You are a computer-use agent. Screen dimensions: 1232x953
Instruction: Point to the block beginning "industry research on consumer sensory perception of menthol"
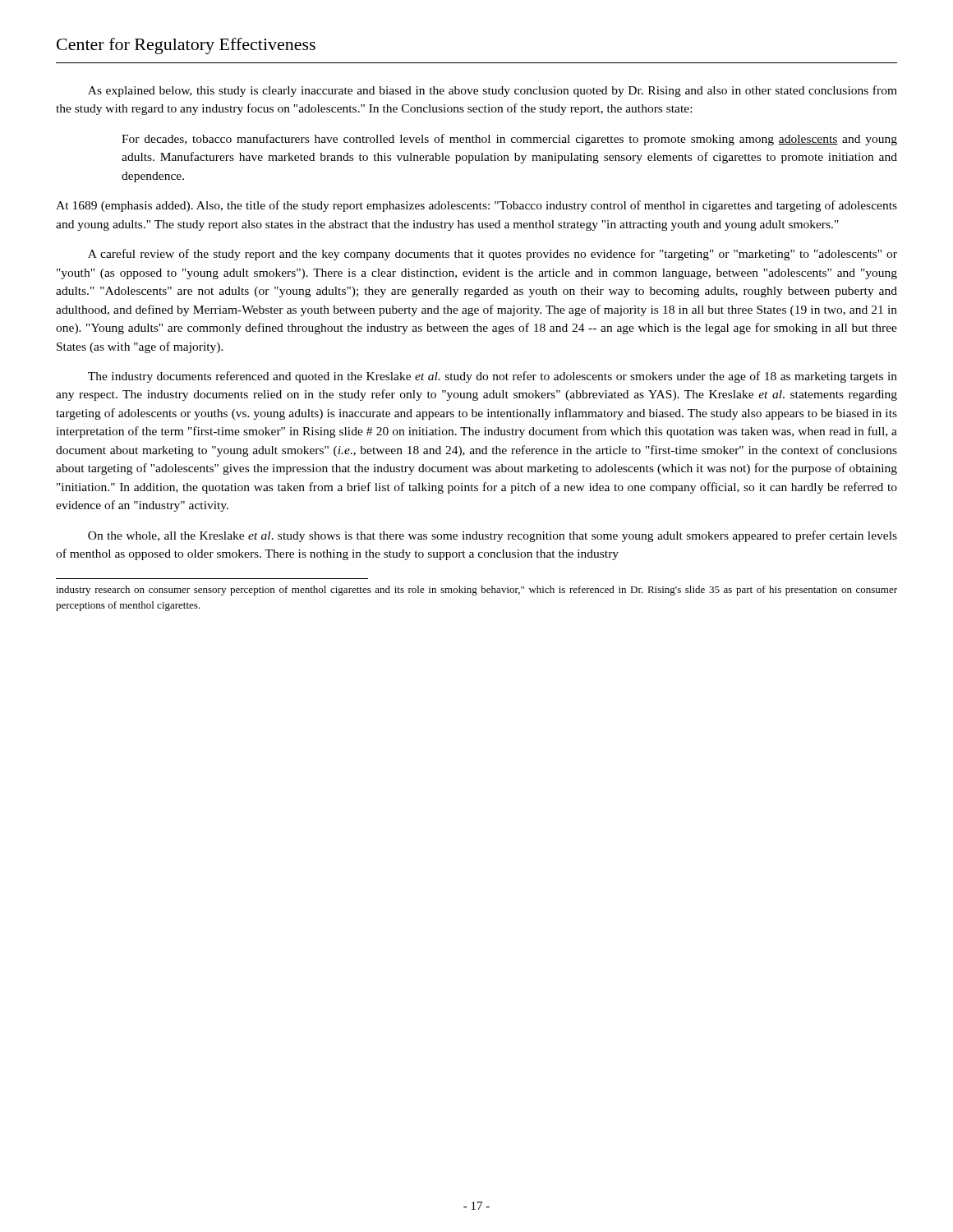(x=476, y=597)
